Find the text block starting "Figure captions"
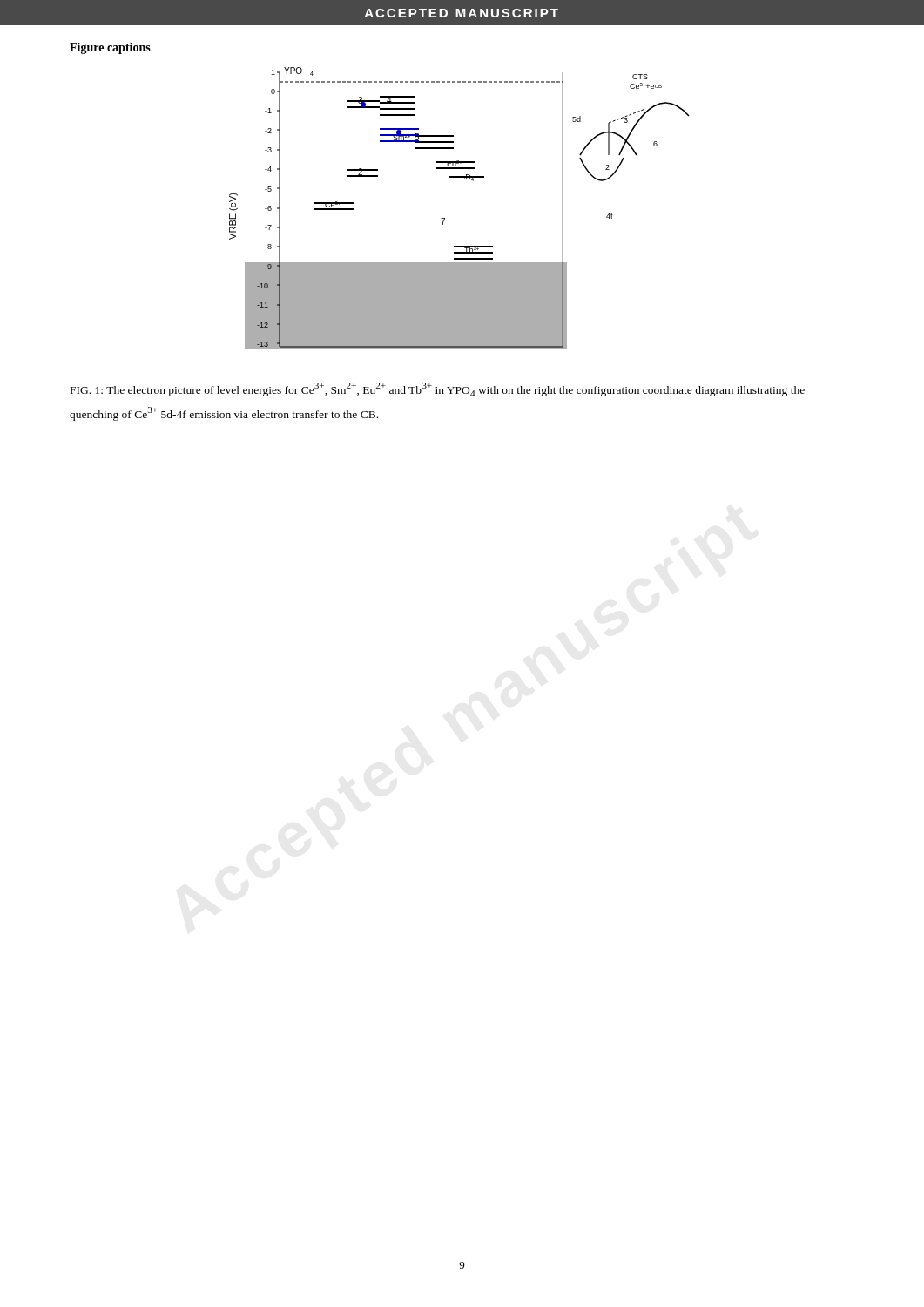This screenshot has height=1307, width=924. (x=110, y=47)
